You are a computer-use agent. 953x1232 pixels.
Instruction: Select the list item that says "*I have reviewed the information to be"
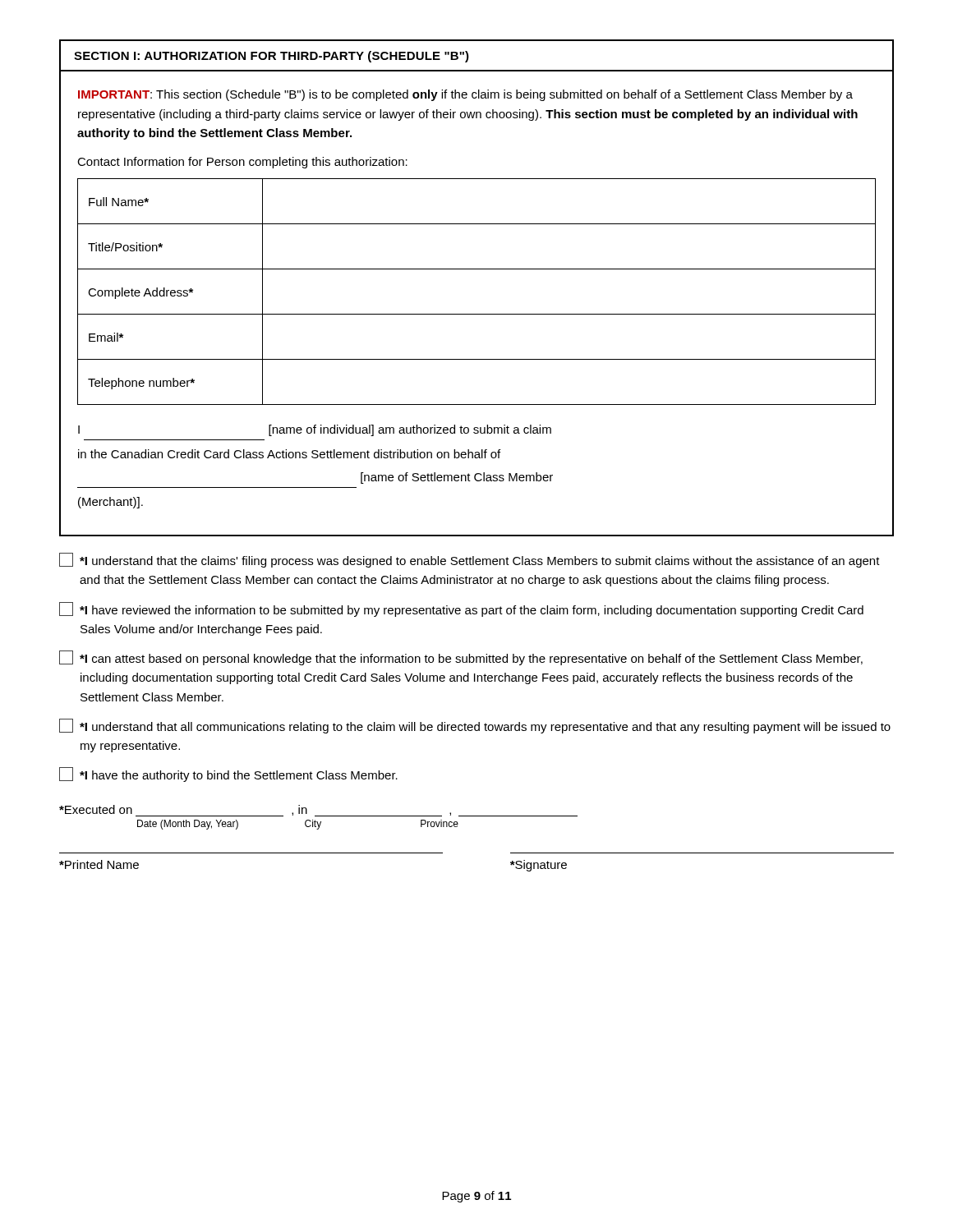click(x=476, y=619)
